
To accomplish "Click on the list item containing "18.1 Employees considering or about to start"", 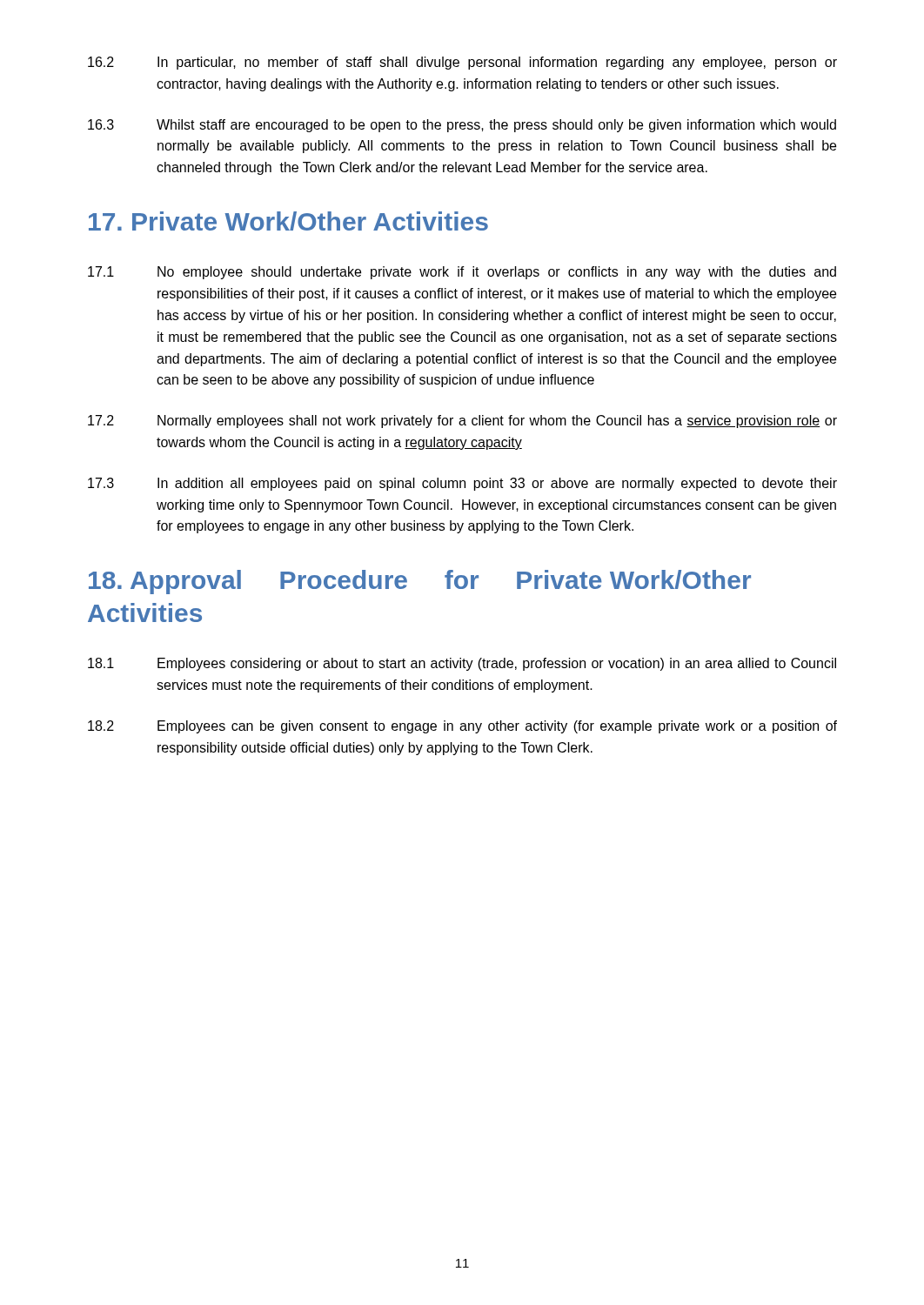I will click(x=462, y=675).
